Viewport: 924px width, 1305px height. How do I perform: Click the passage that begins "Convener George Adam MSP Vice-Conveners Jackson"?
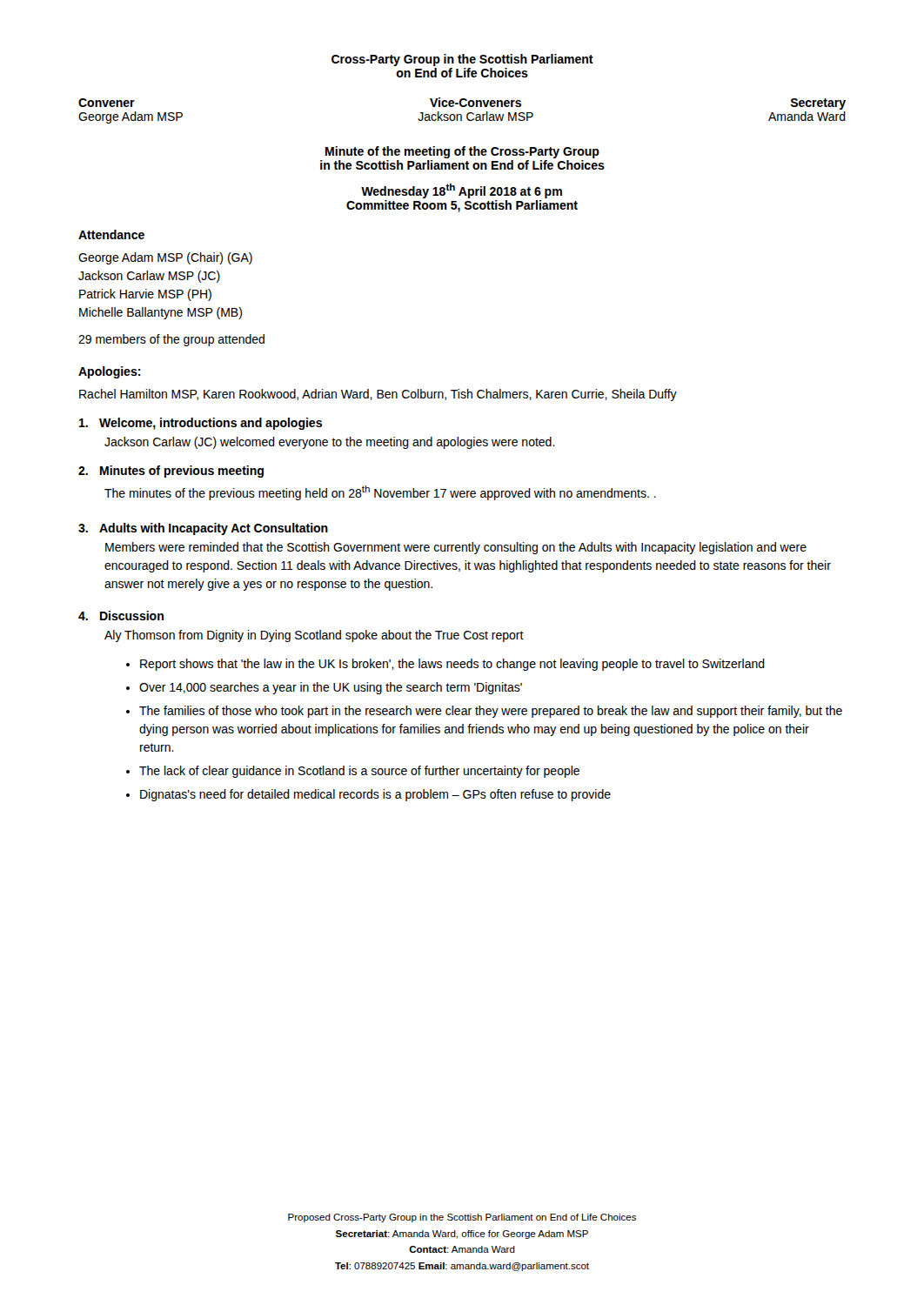pyautogui.click(x=462, y=110)
